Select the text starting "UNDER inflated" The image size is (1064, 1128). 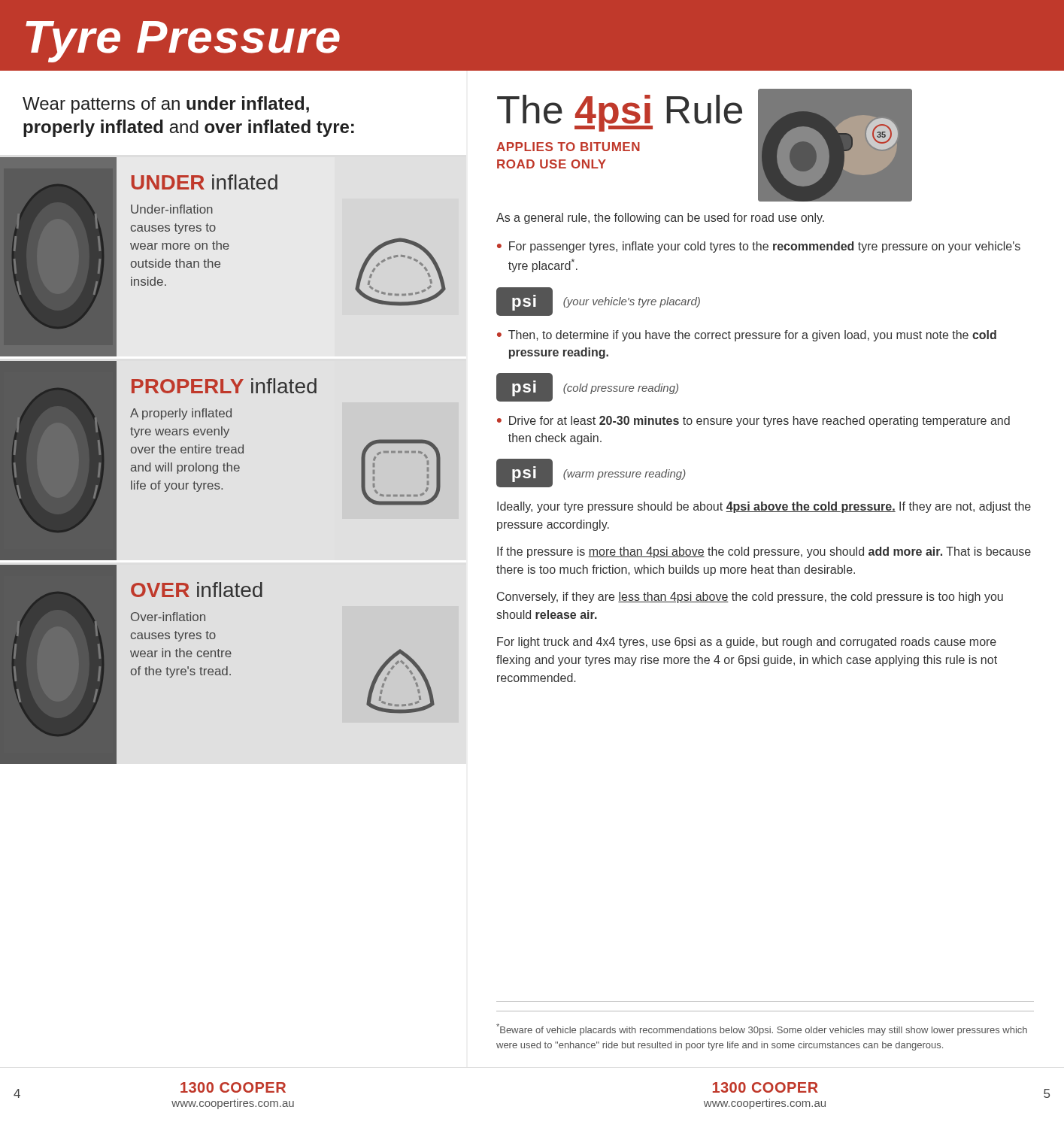(204, 183)
